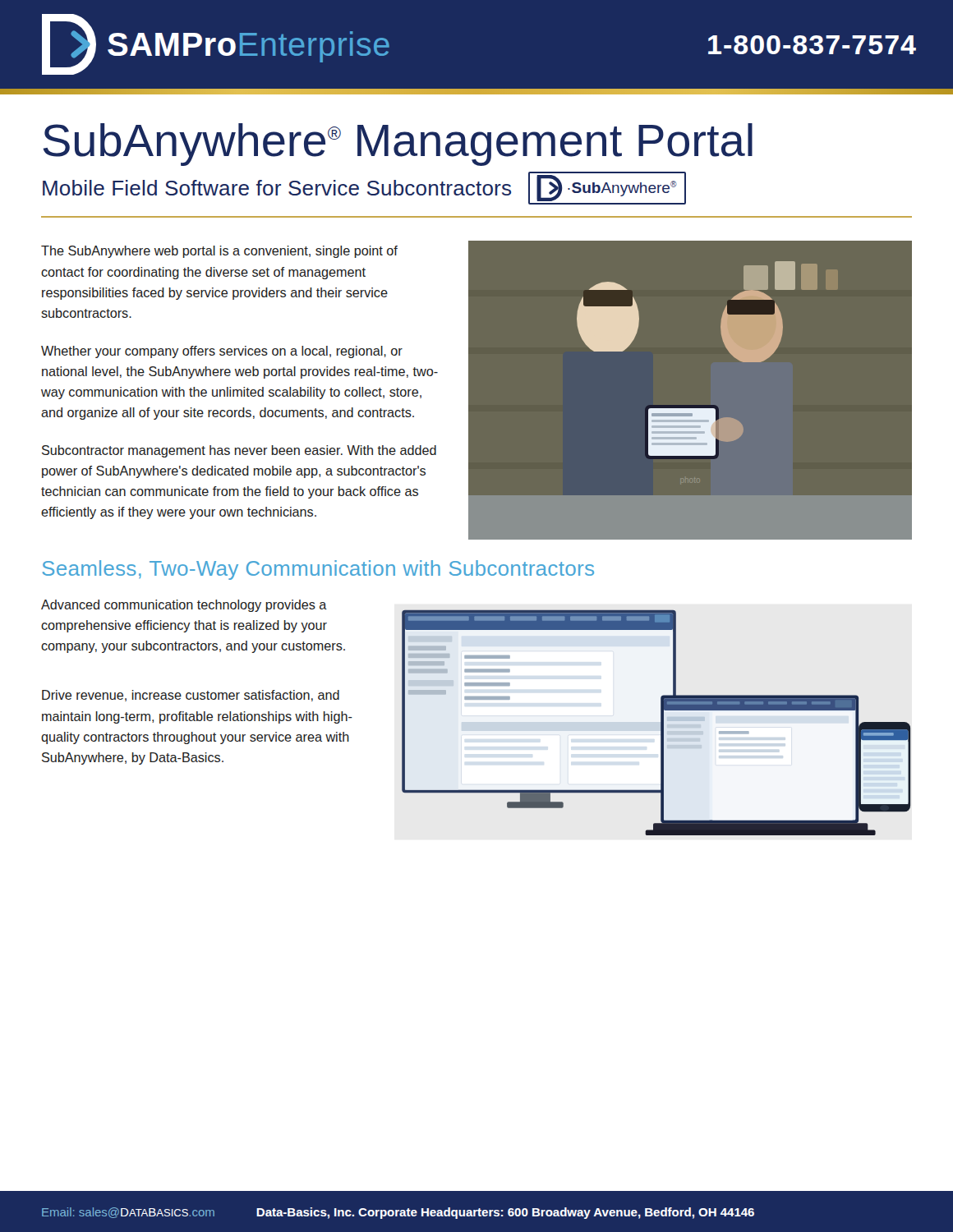Point to the block beginning "Advanced communication technology provides a comprehensive"
This screenshot has width=953, height=1232.
click(194, 625)
